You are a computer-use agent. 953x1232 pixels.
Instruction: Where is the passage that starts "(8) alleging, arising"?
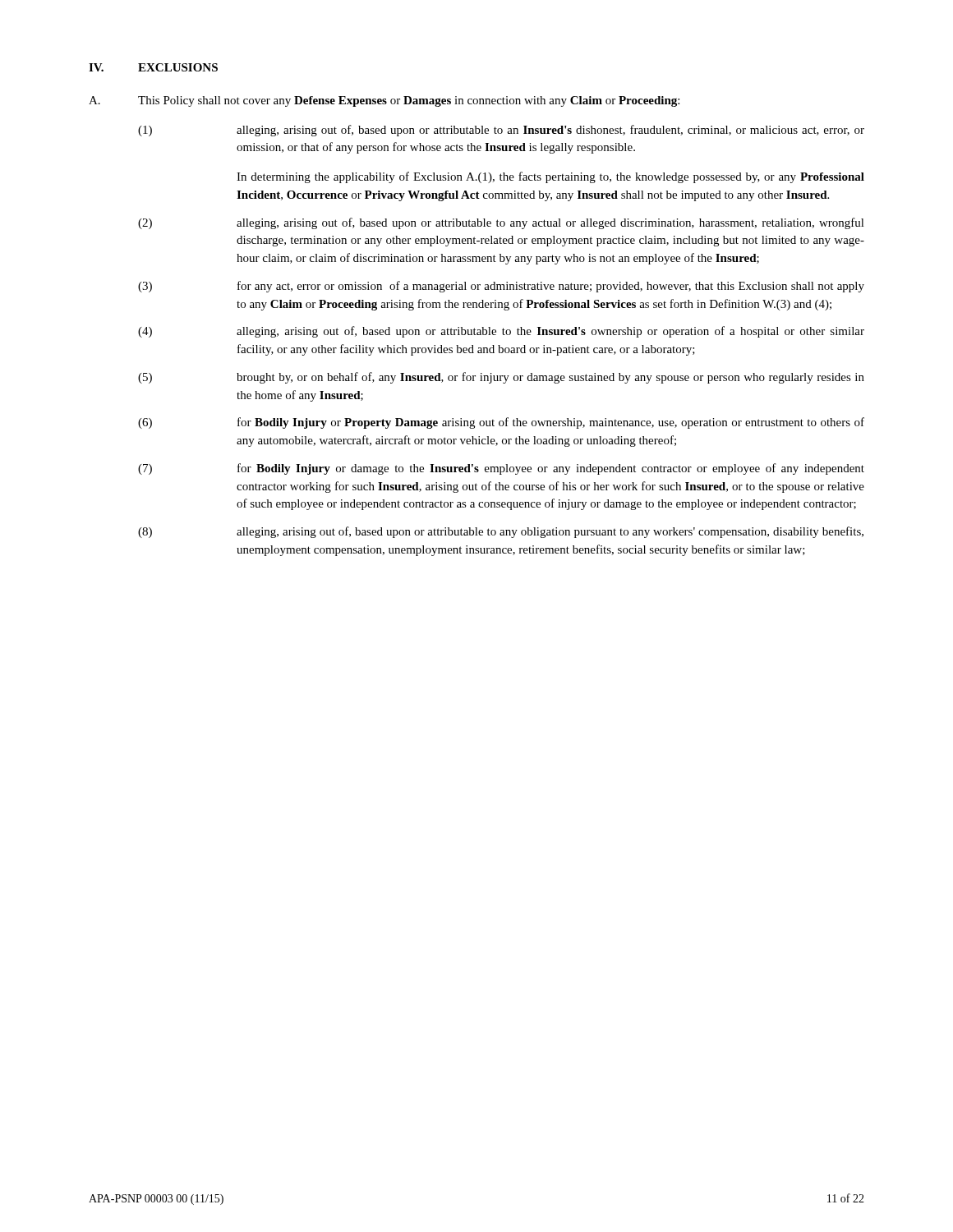pyautogui.click(x=476, y=541)
